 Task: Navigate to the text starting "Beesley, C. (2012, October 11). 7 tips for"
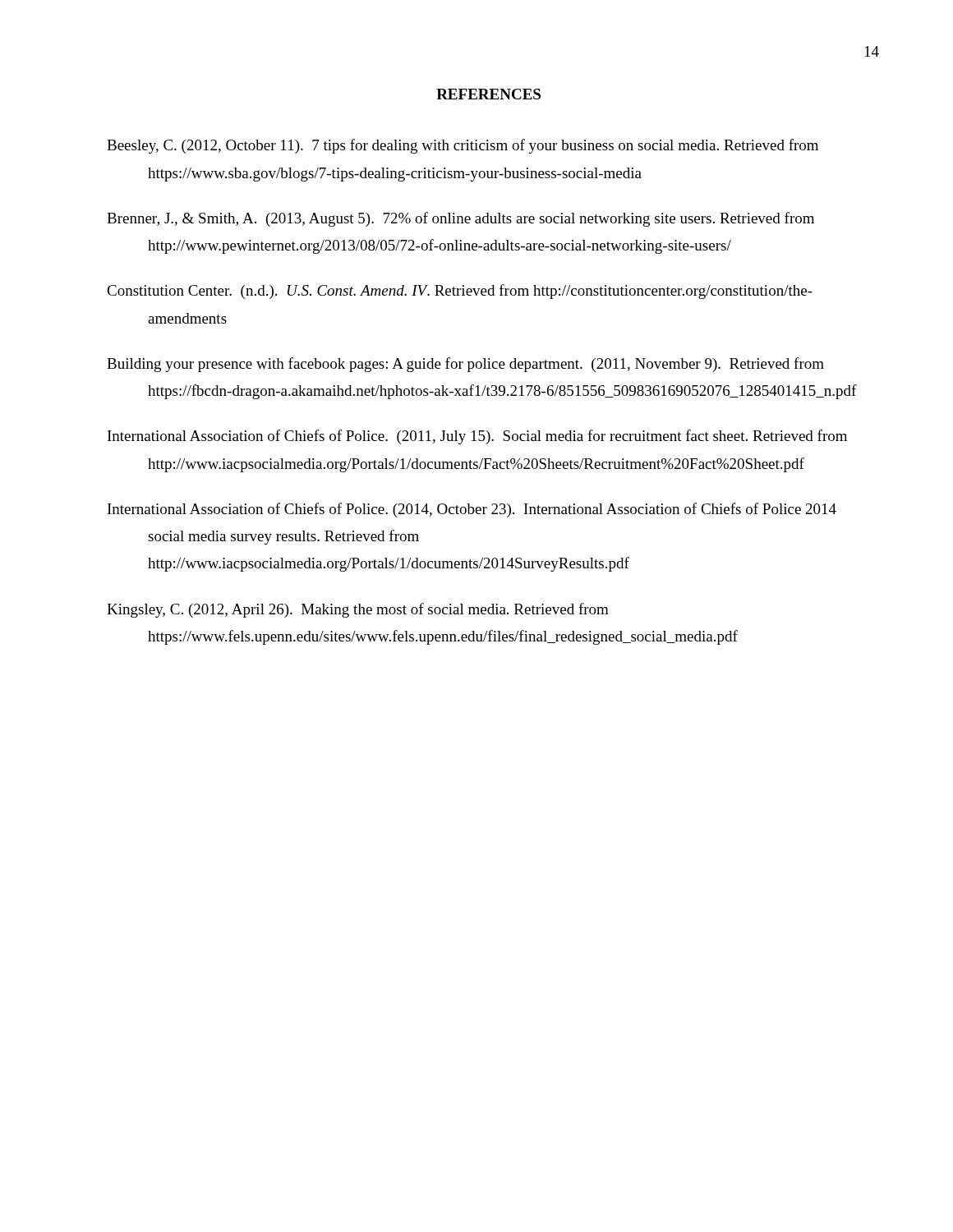489,159
